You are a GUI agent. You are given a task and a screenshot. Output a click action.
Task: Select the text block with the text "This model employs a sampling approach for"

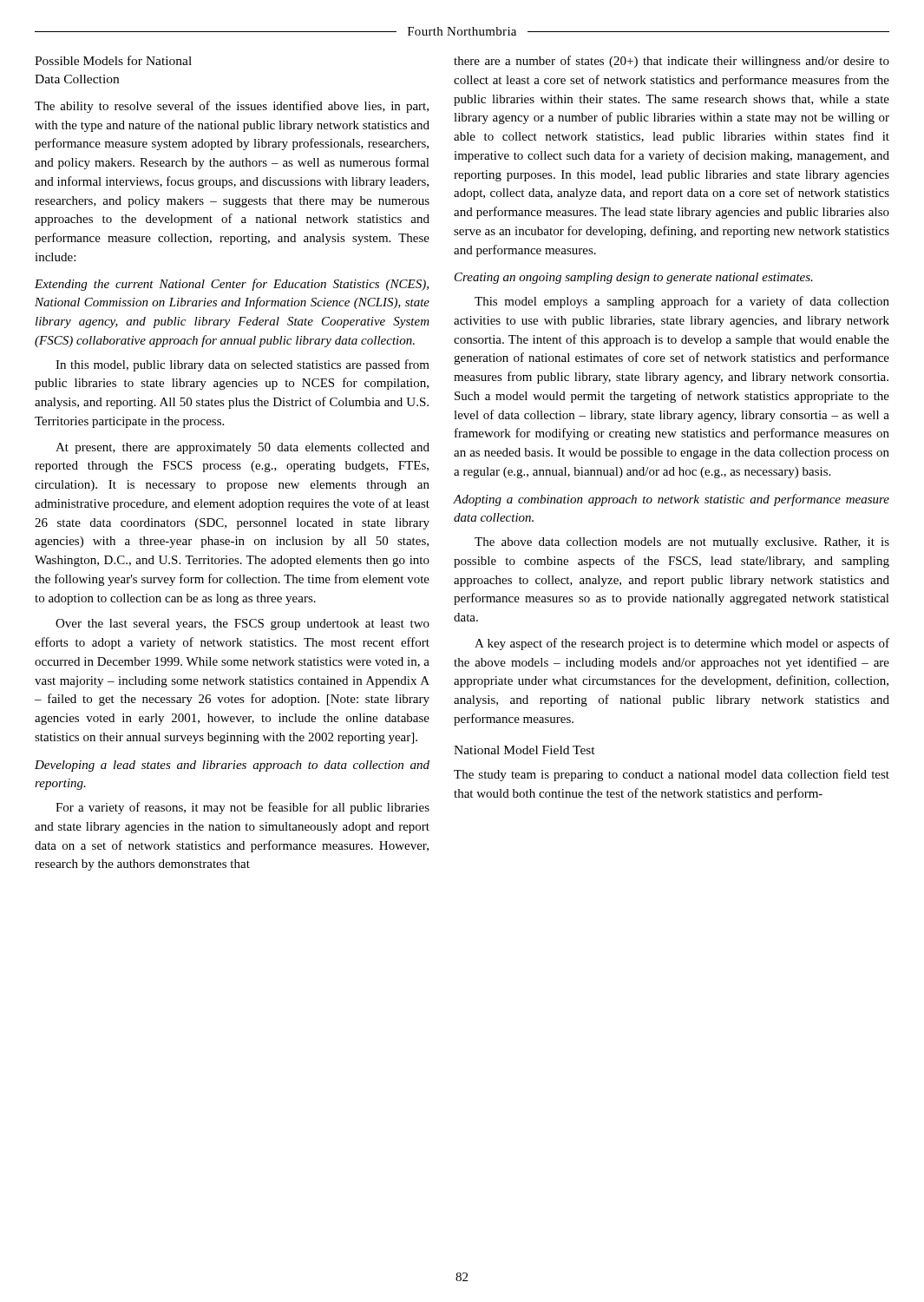[x=672, y=387]
